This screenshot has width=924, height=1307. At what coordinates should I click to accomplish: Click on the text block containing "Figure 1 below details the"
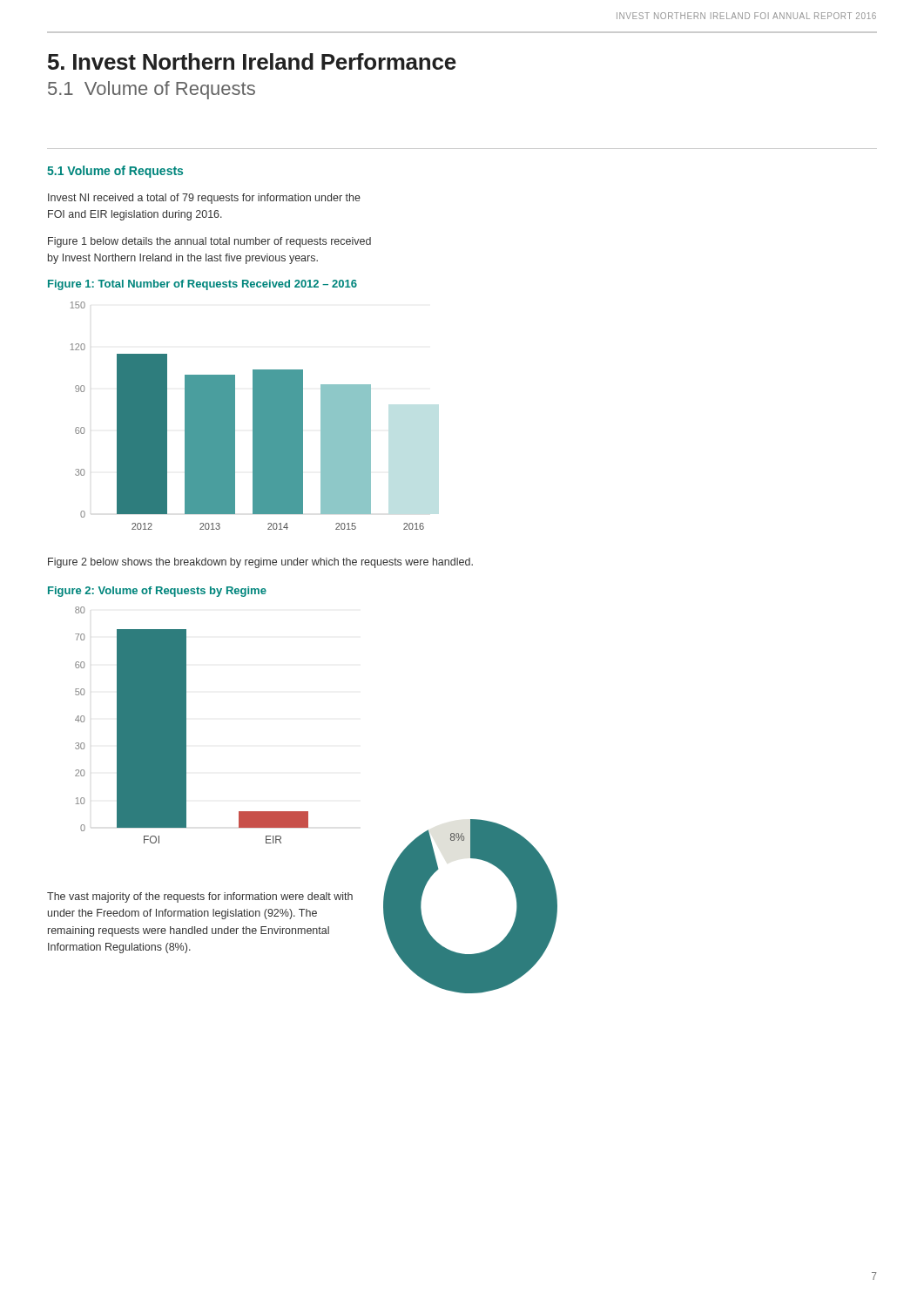[x=209, y=250]
